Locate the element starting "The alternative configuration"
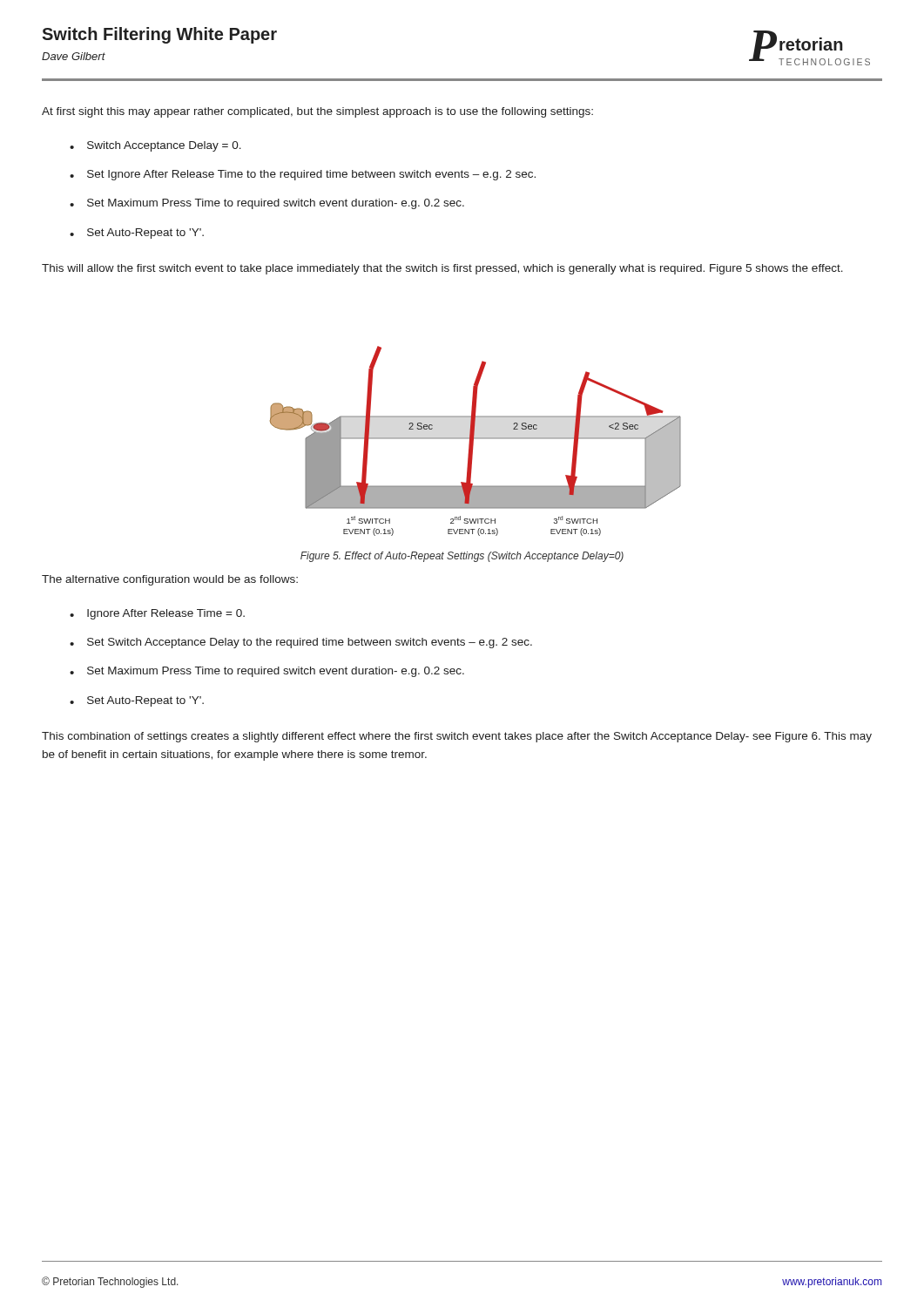924x1307 pixels. point(170,579)
